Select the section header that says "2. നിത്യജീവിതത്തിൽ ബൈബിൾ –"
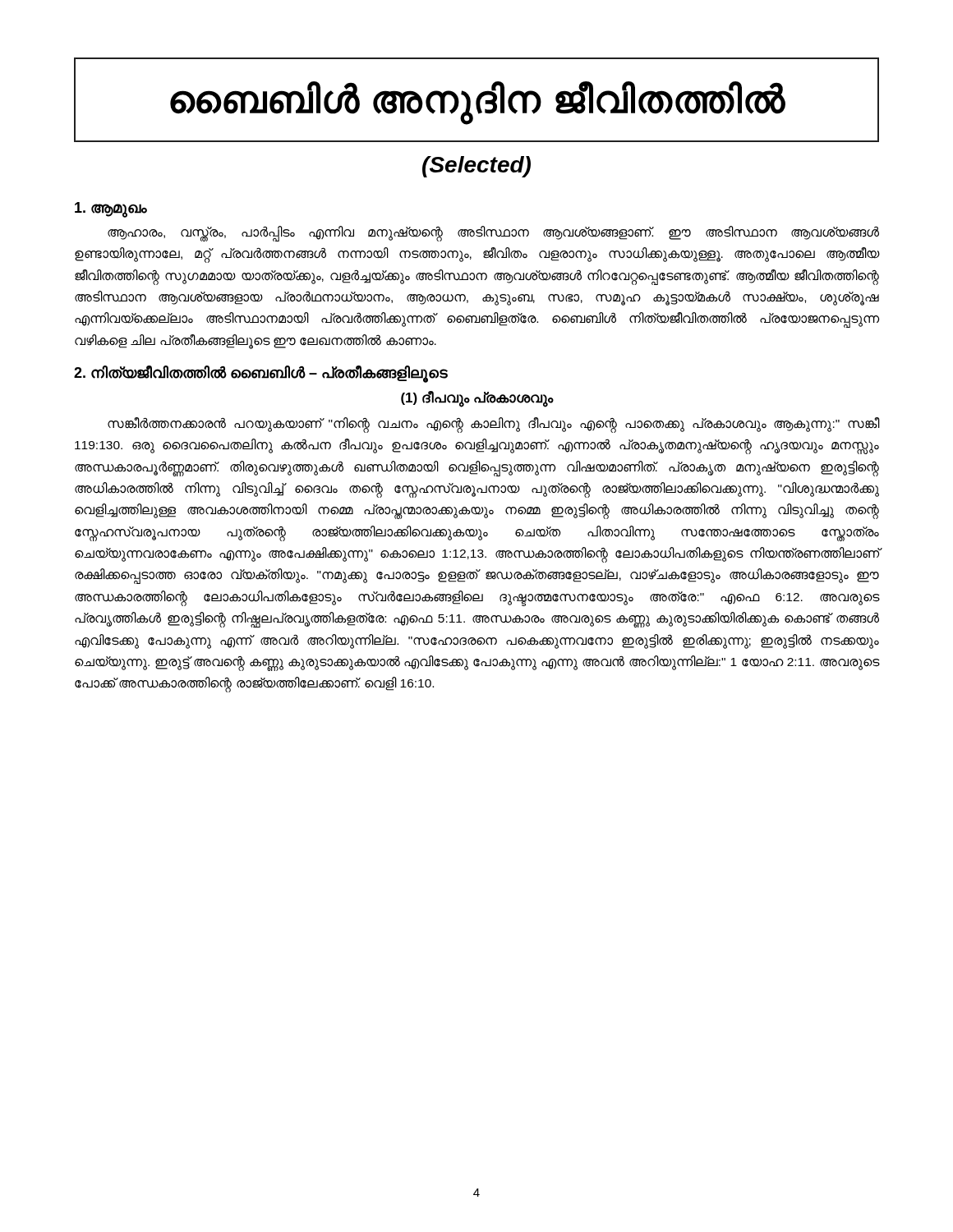 coord(261,373)
